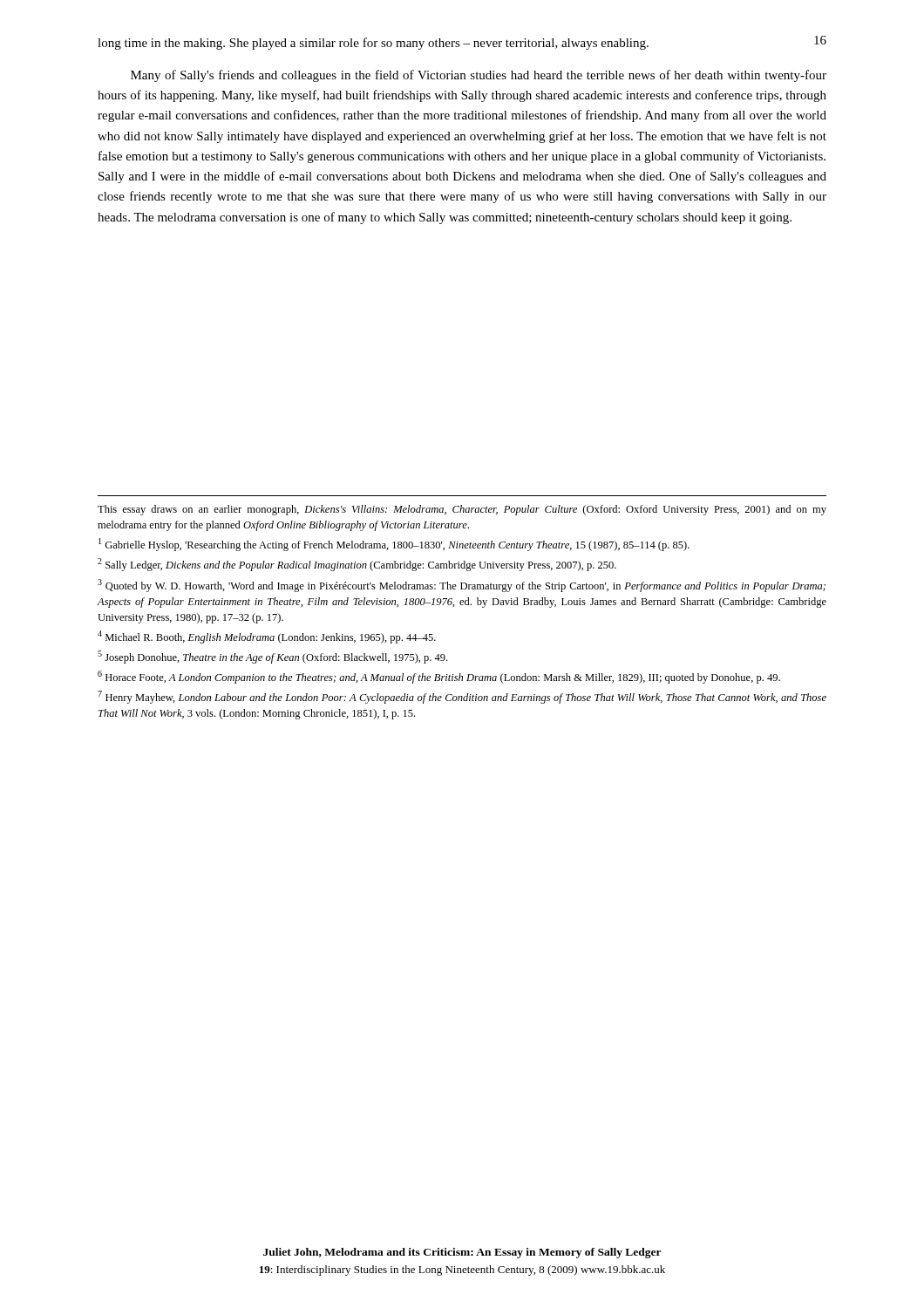This screenshot has height=1308, width=924.
Task: Navigate to the passage starting "3 Quoted by W."
Action: coord(462,601)
